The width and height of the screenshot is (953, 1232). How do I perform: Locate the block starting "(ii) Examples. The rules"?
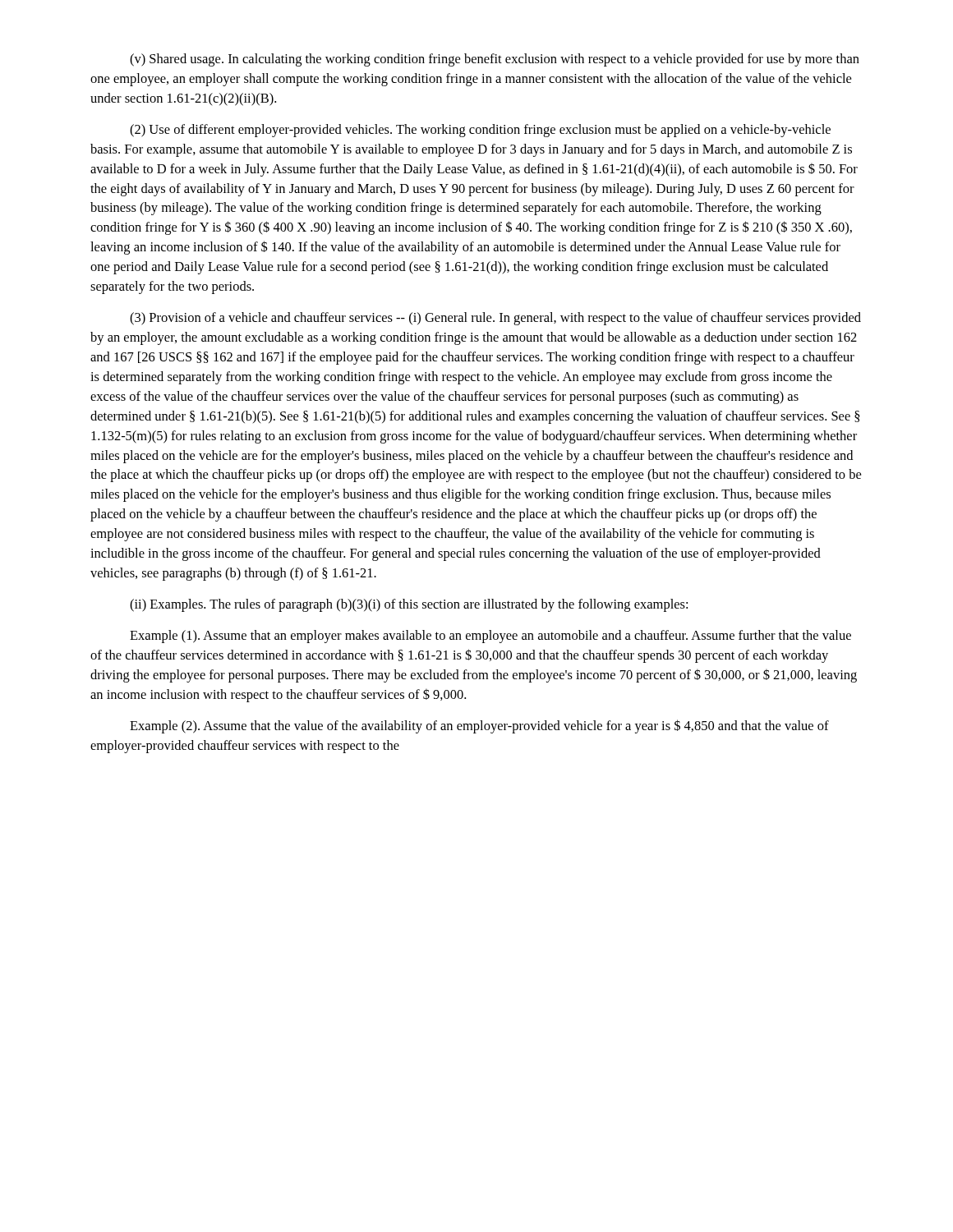476,604
